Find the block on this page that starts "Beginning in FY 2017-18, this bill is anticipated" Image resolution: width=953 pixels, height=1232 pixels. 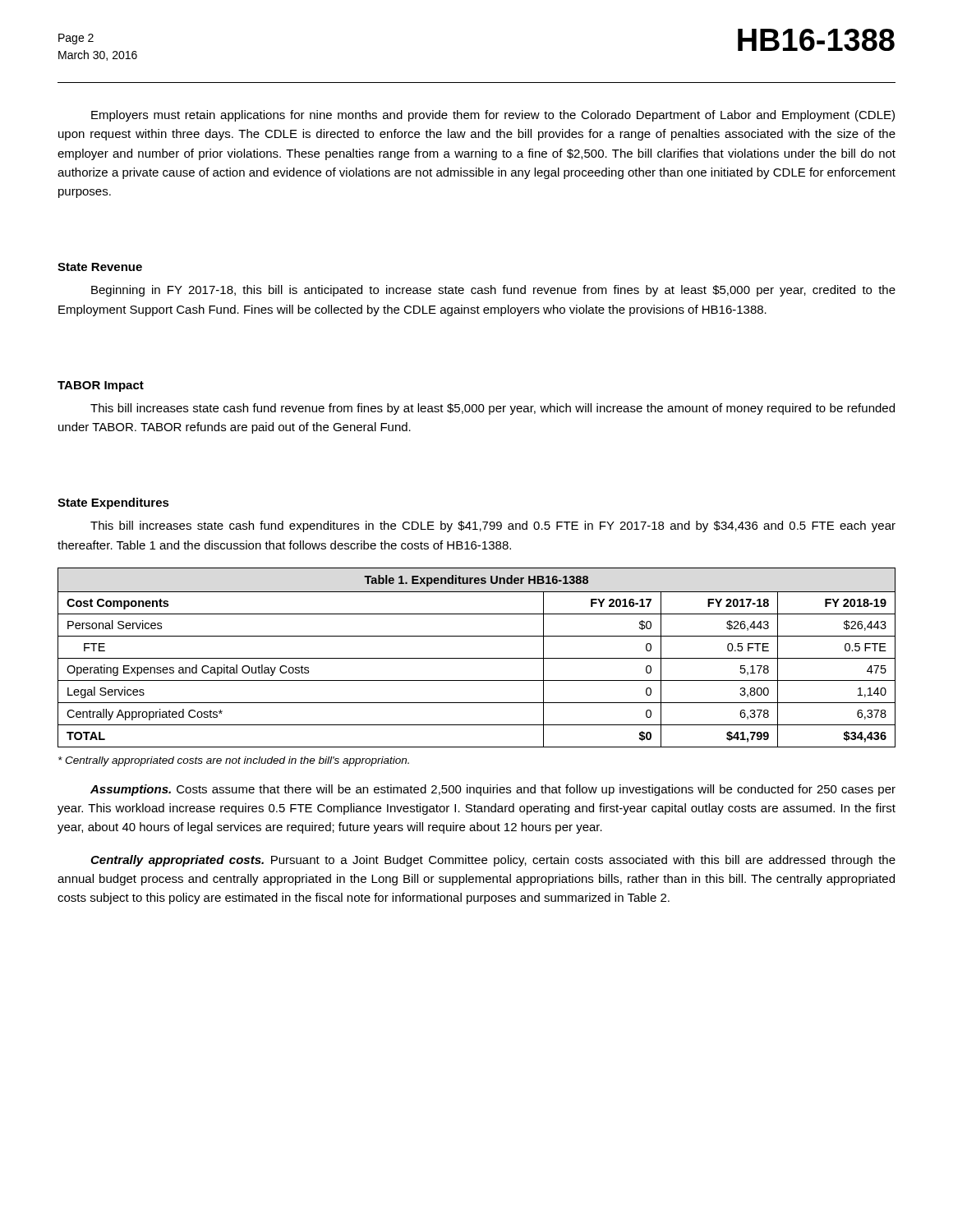[476, 299]
